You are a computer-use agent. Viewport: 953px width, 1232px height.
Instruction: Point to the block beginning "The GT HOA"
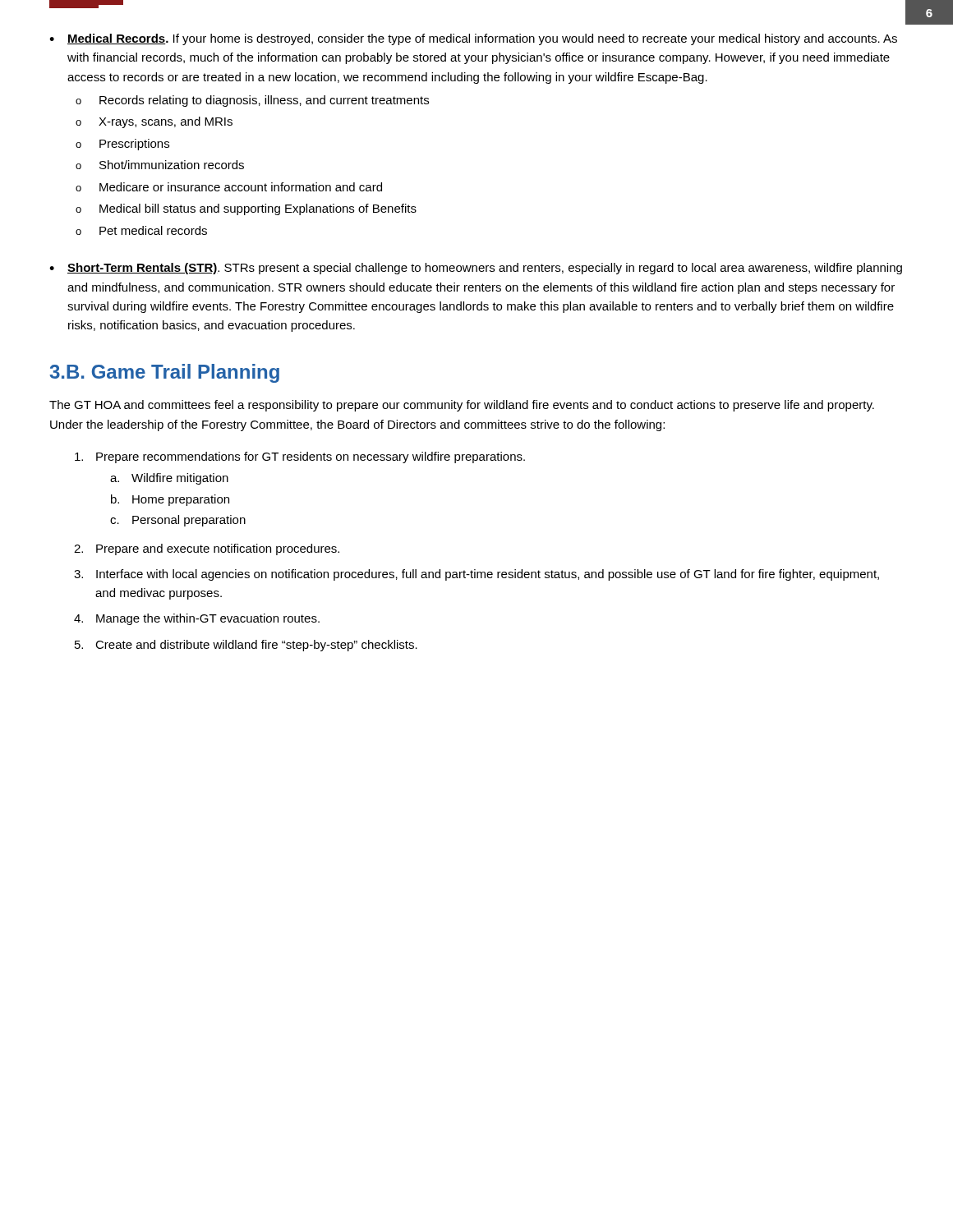pyautogui.click(x=462, y=414)
